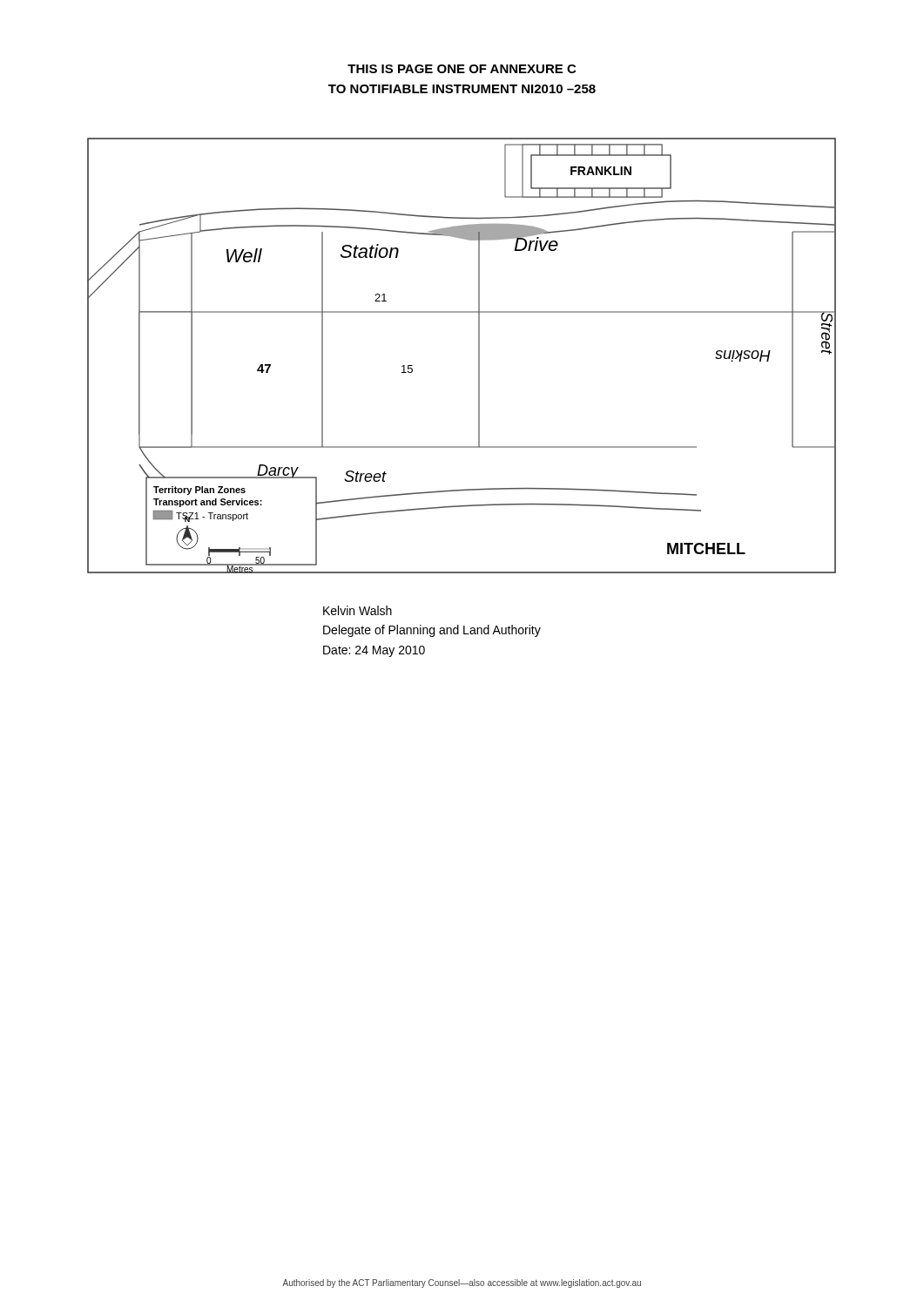
Task: Click on the text starting "Kelvin Walsh Delegate of"
Action: (431, 630)
